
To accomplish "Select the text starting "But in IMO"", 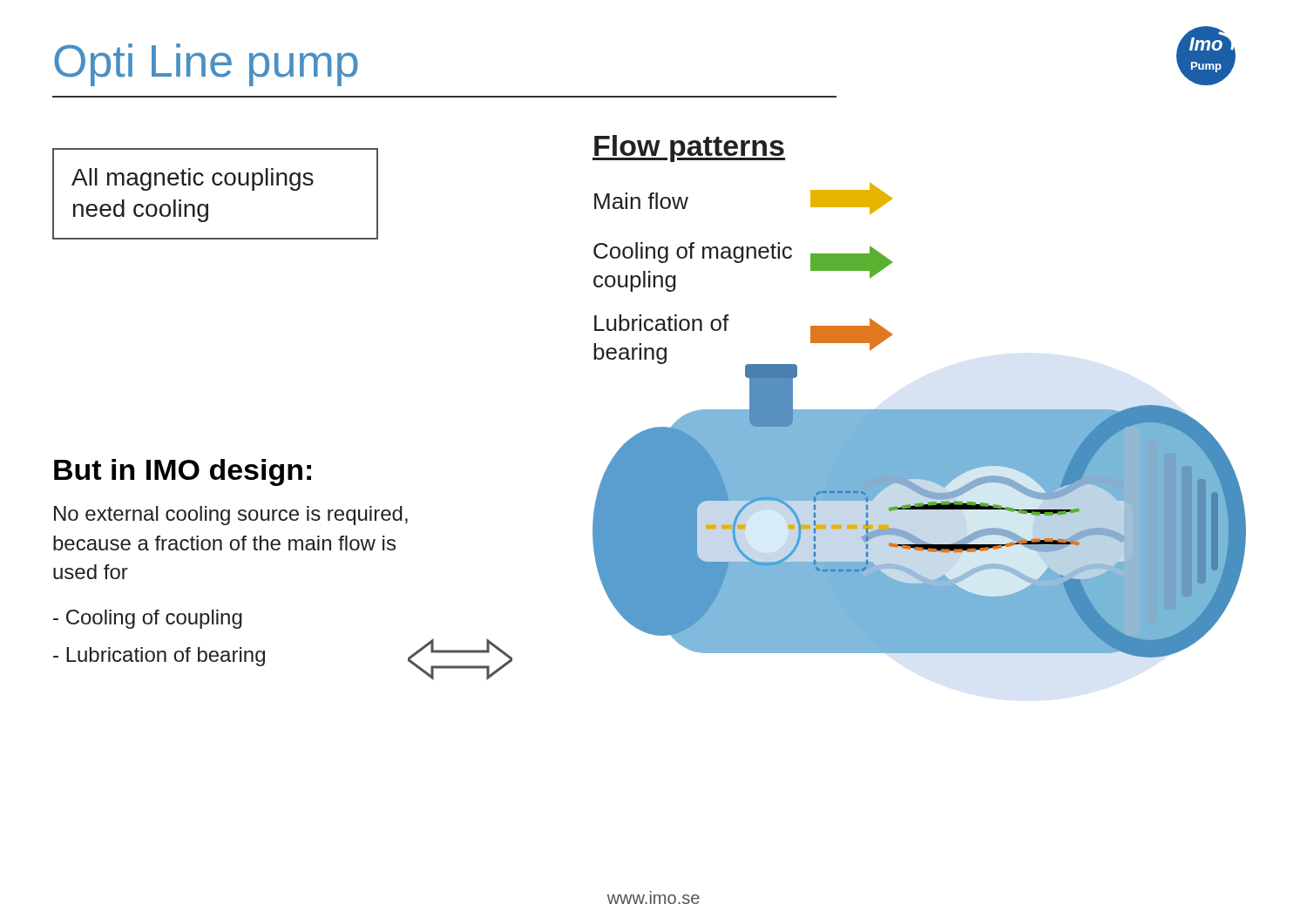I will tap(183, 472).
